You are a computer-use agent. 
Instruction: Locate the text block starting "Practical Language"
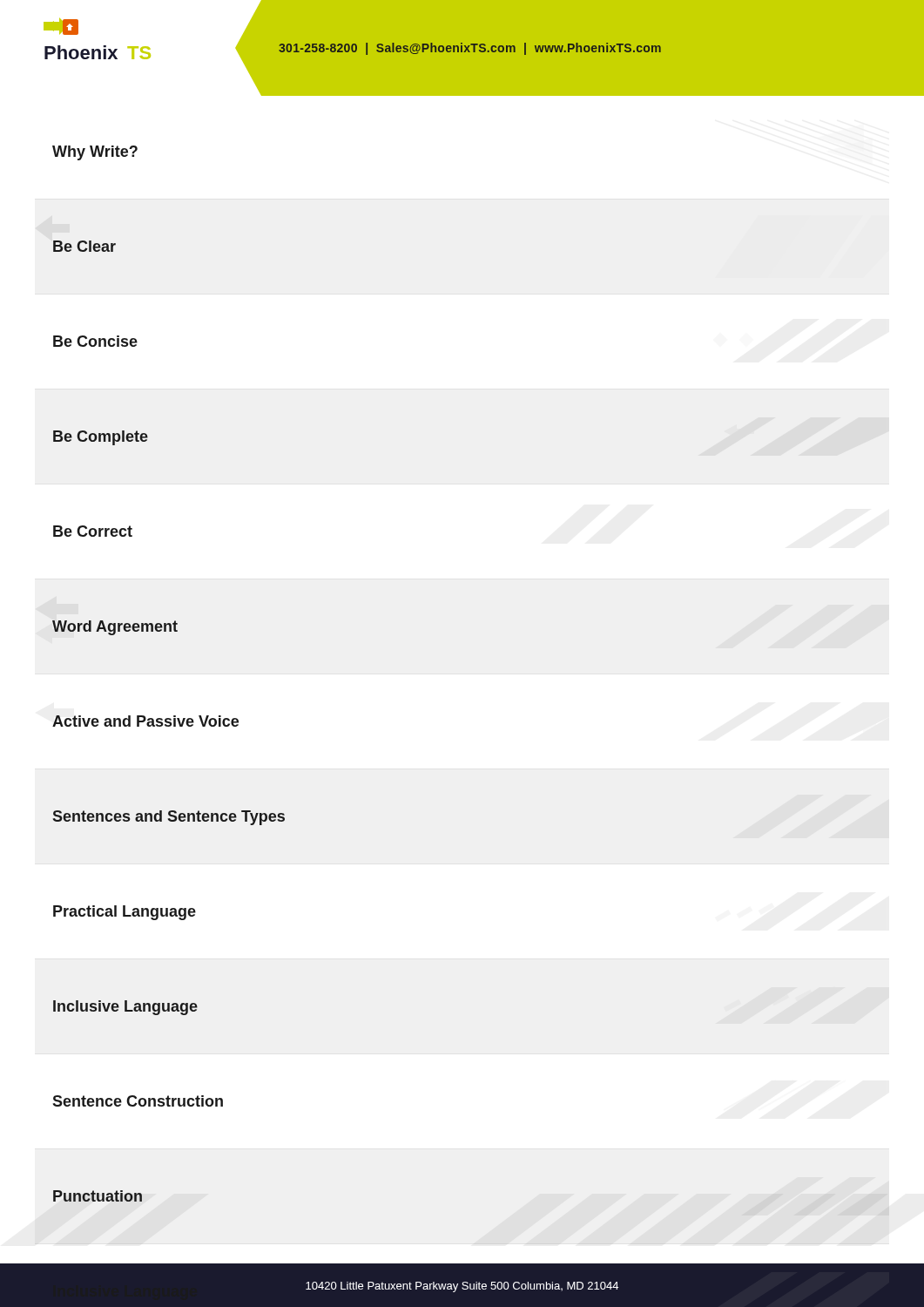[125, 913]
